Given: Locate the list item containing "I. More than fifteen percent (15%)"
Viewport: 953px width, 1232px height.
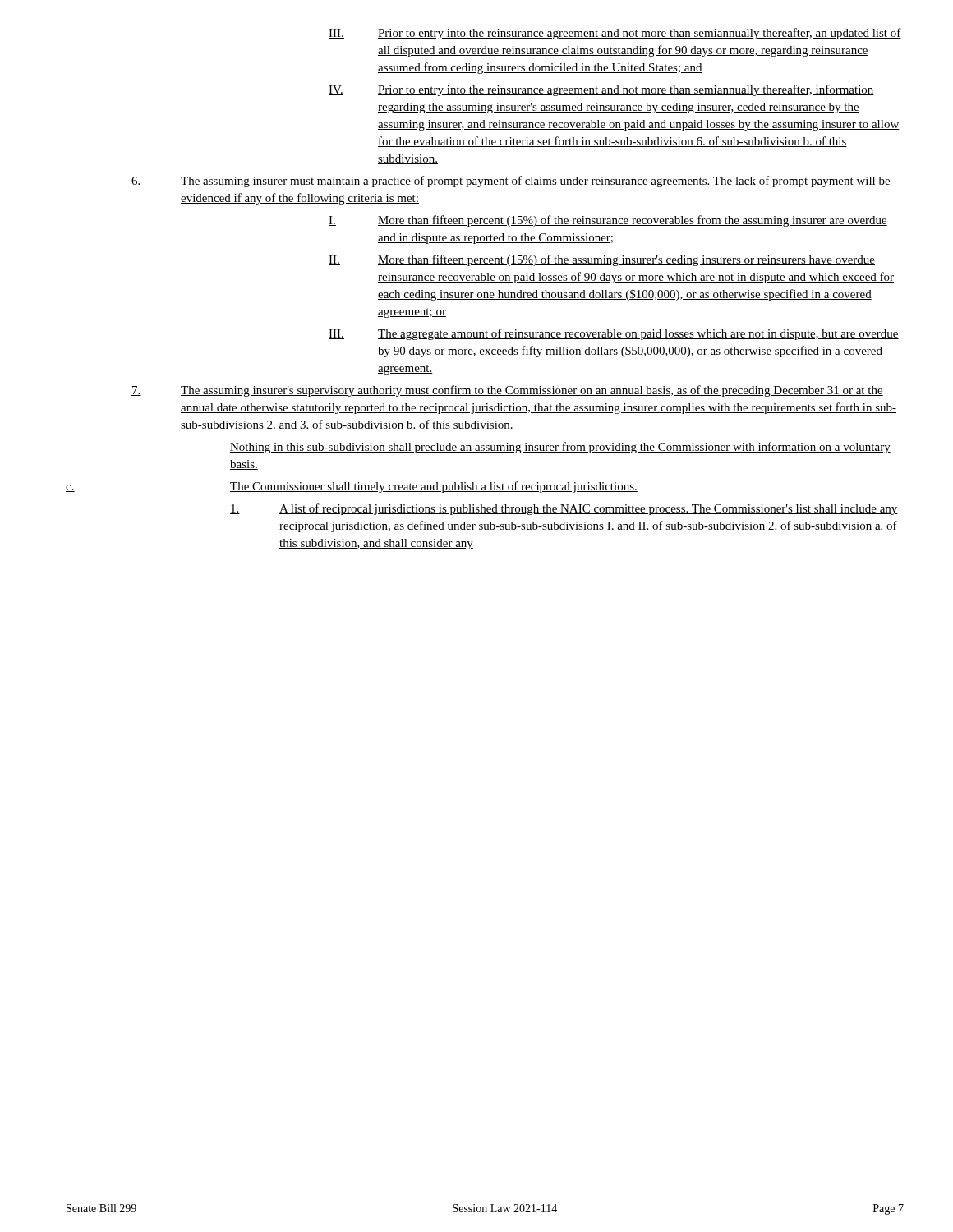Looking at the screenshot, I should pyautogui.click(x=616, y=229).
